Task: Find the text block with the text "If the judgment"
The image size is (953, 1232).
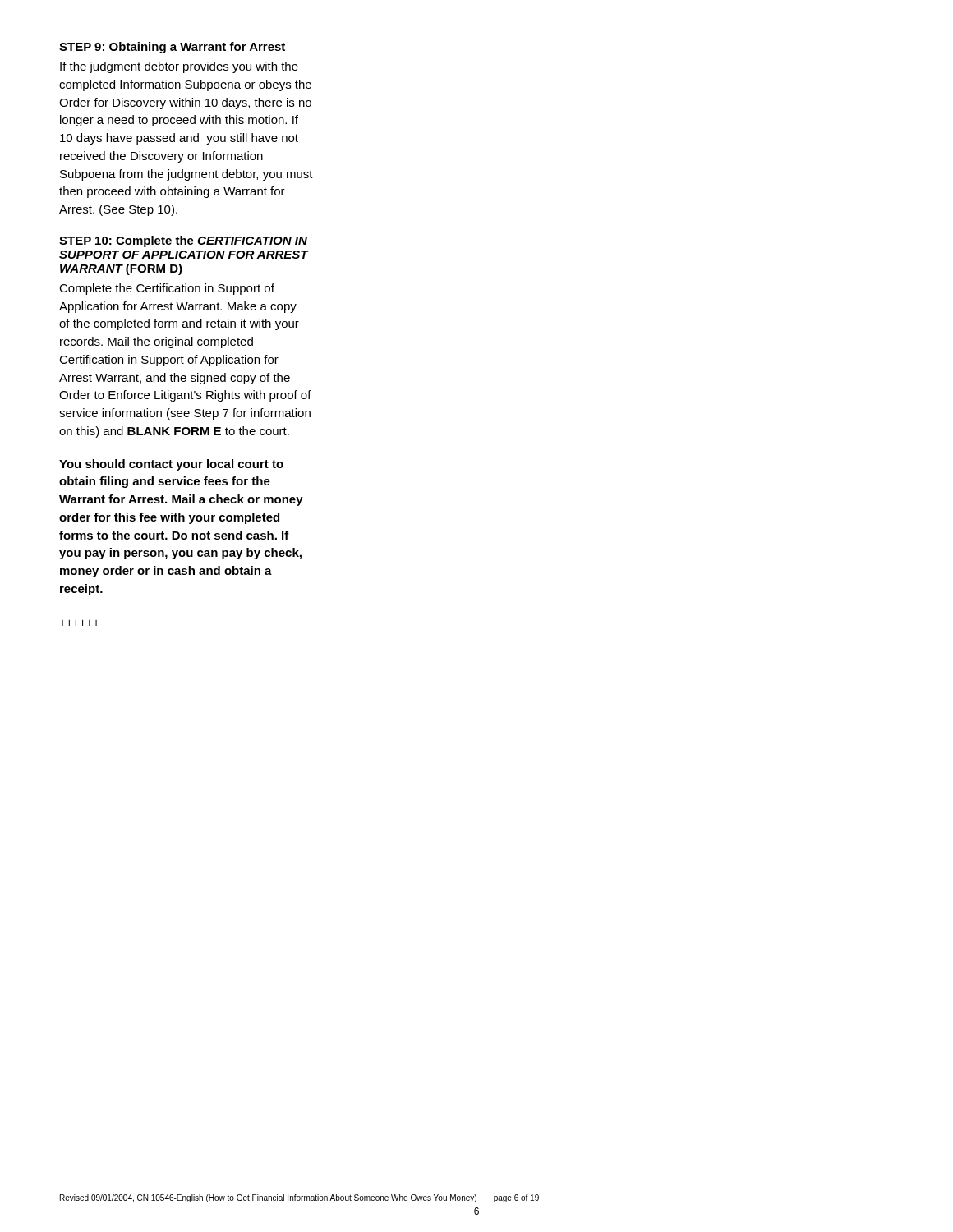Action: pos(186,138)
